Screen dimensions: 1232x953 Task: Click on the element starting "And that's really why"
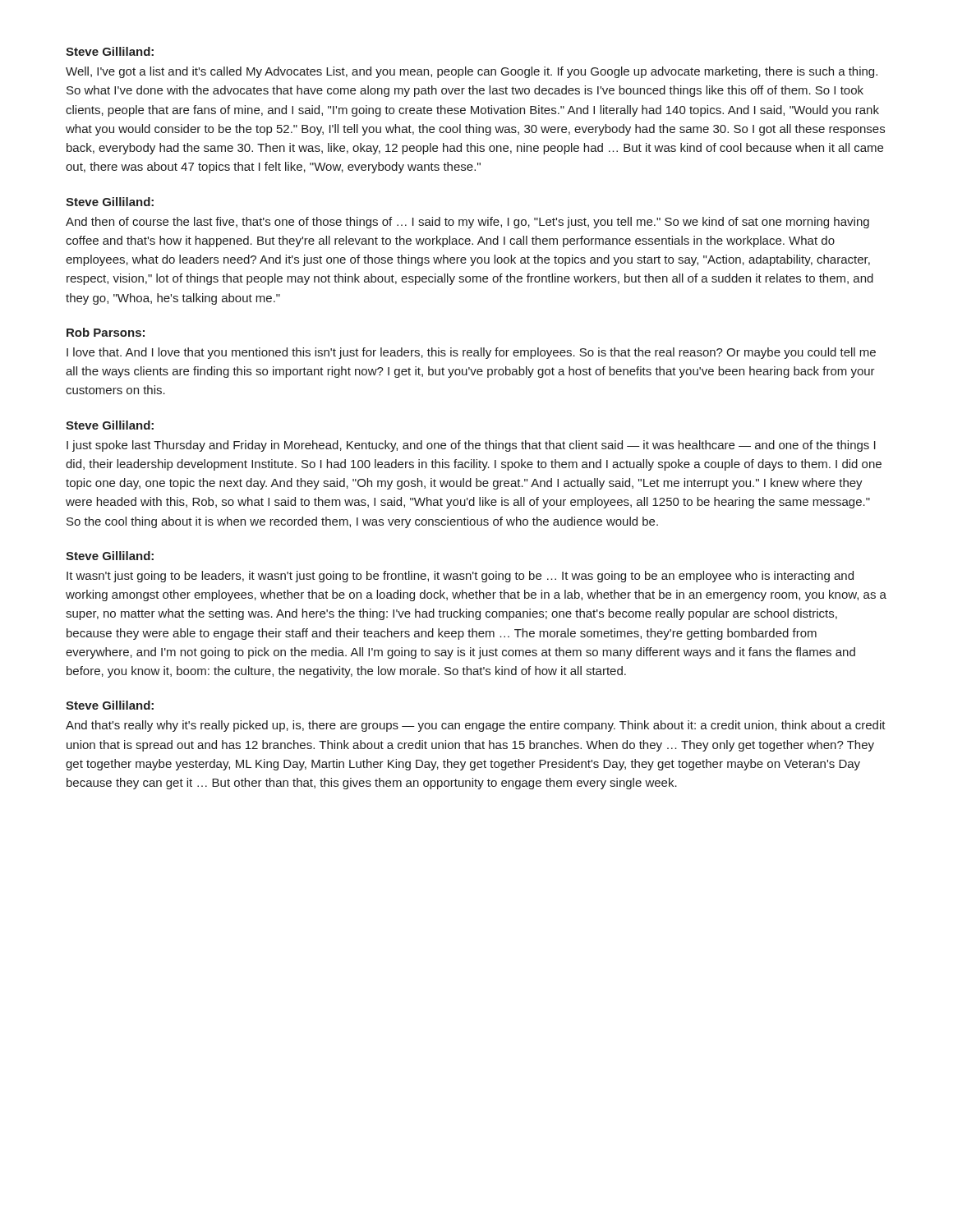click(x=476, y=754)
